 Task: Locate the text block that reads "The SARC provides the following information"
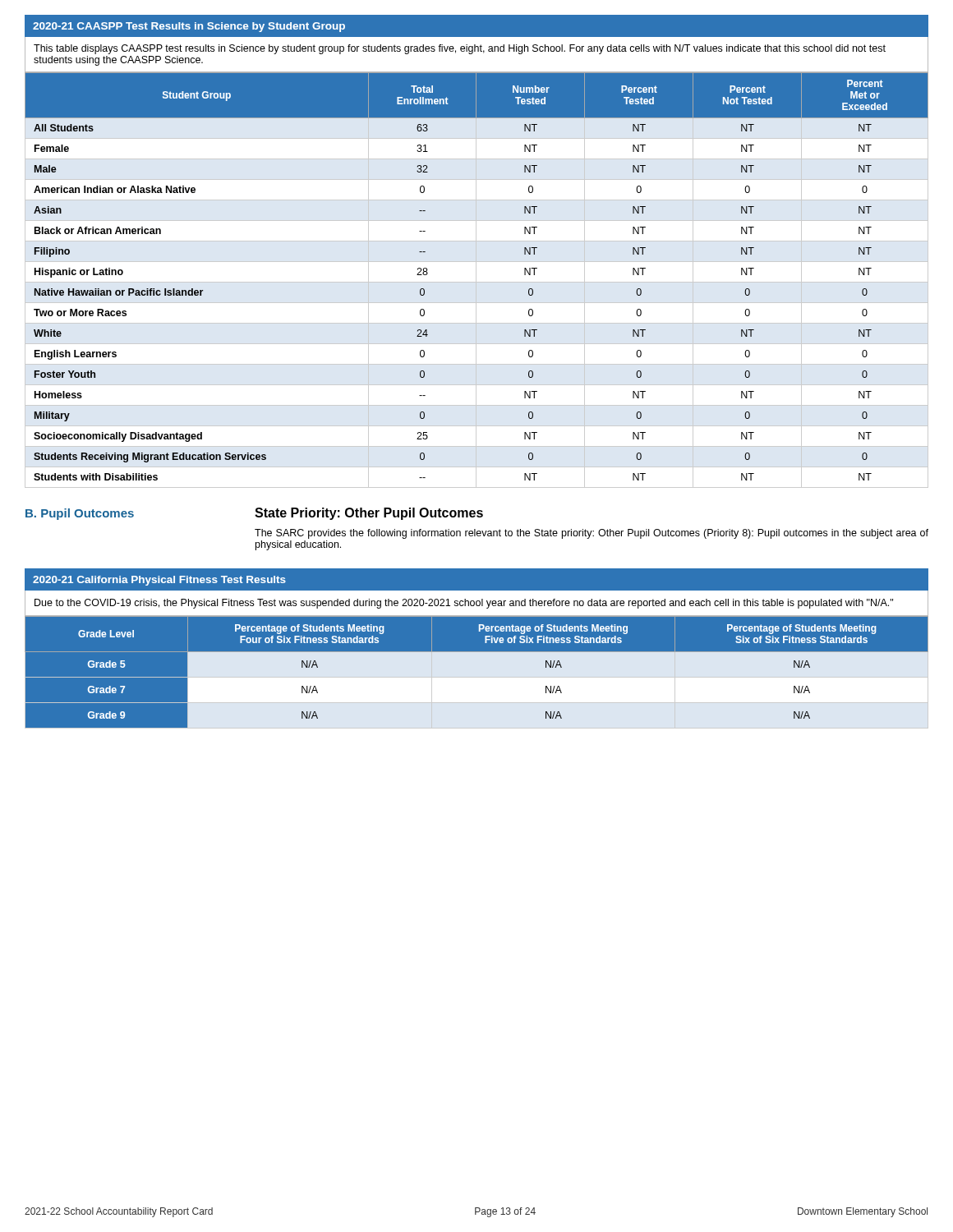point(591,539)
